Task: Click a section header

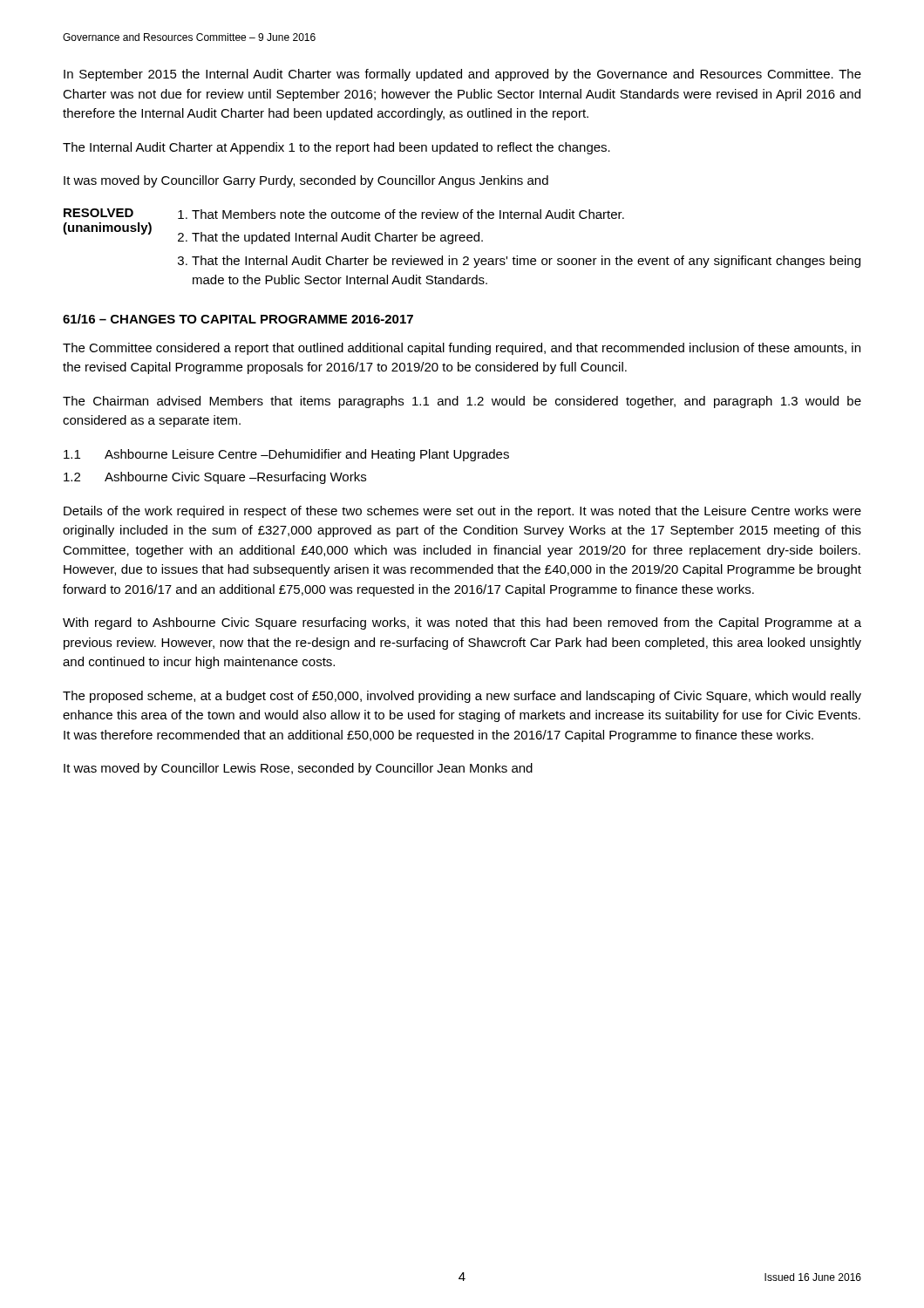Action: 238,318
